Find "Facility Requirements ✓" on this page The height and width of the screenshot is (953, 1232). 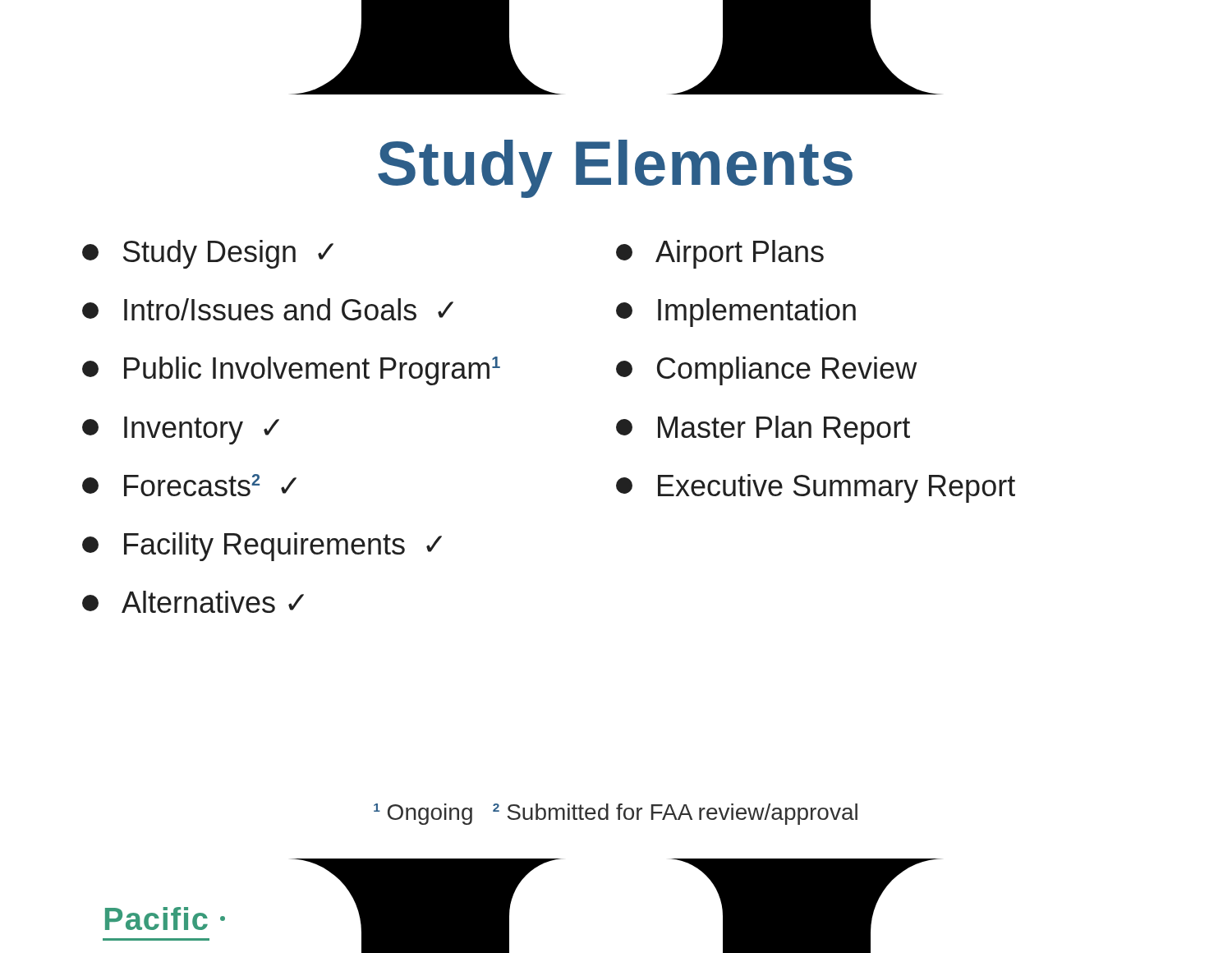[265, 544]
